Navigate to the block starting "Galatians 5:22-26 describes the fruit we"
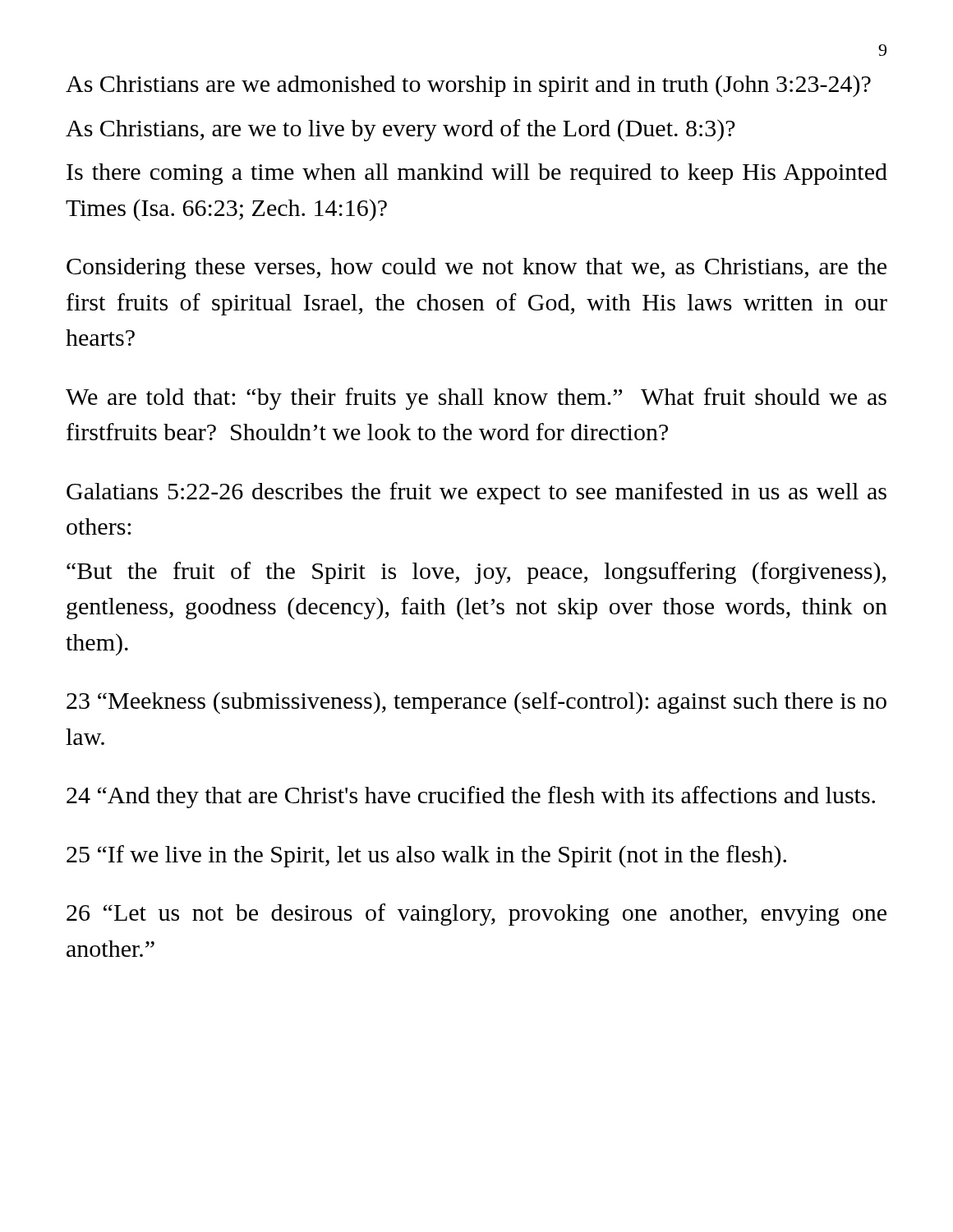This screenshot has width=953, height=1232. (x=476, y=508)
